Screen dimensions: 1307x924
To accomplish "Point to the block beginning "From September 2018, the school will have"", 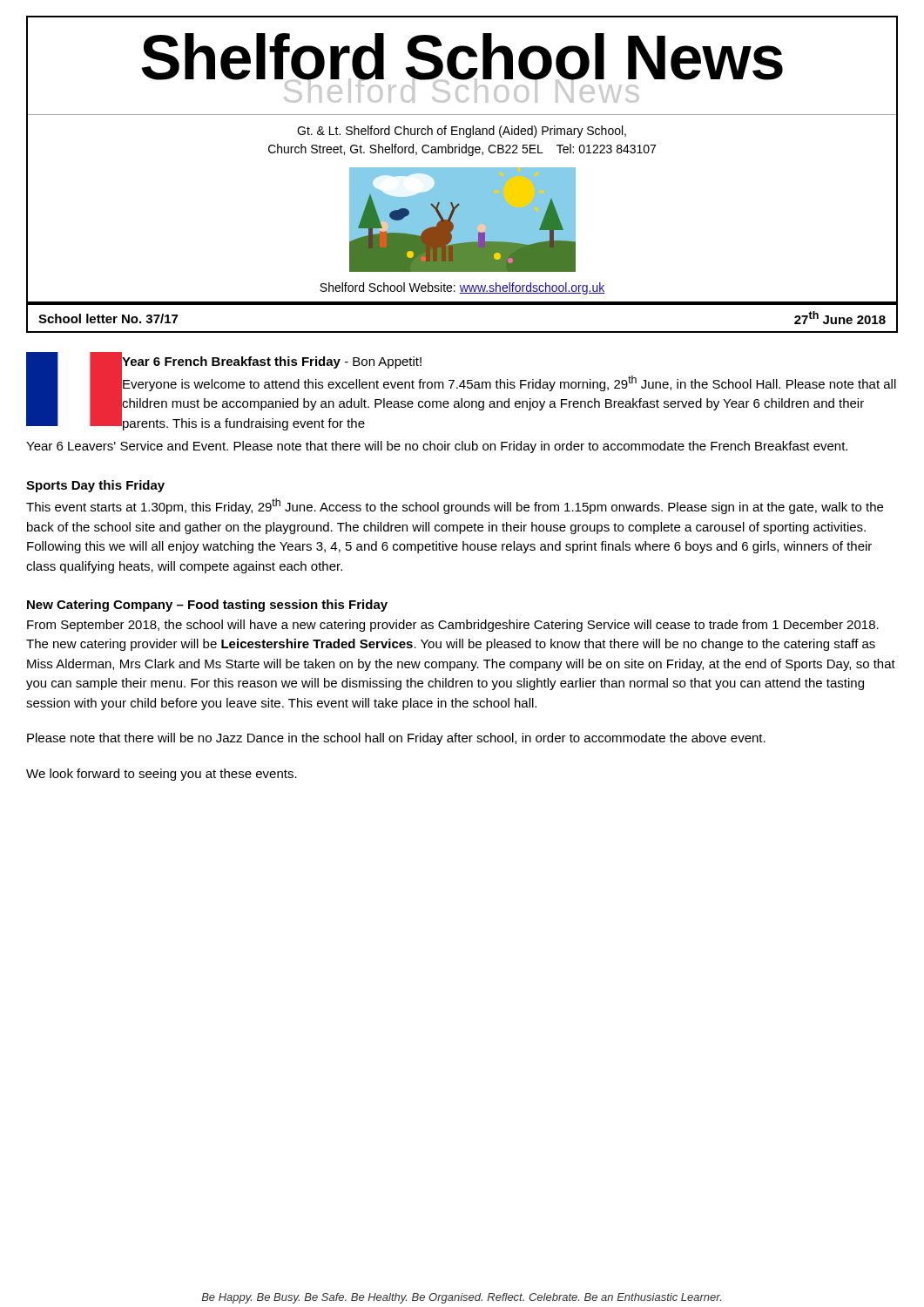I will pos(461,663).
